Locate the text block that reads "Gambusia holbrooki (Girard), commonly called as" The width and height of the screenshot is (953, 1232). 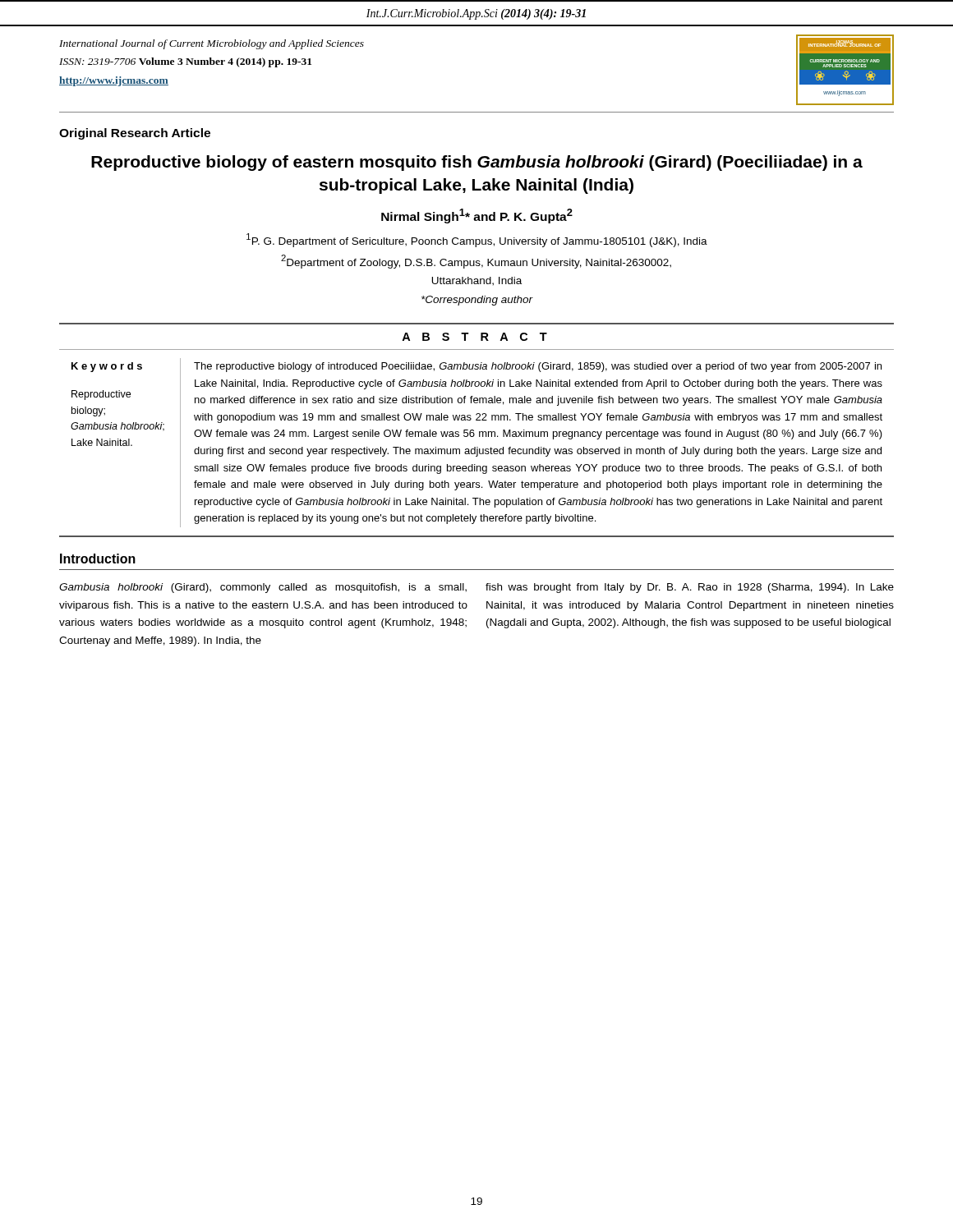tap(263, 613)
